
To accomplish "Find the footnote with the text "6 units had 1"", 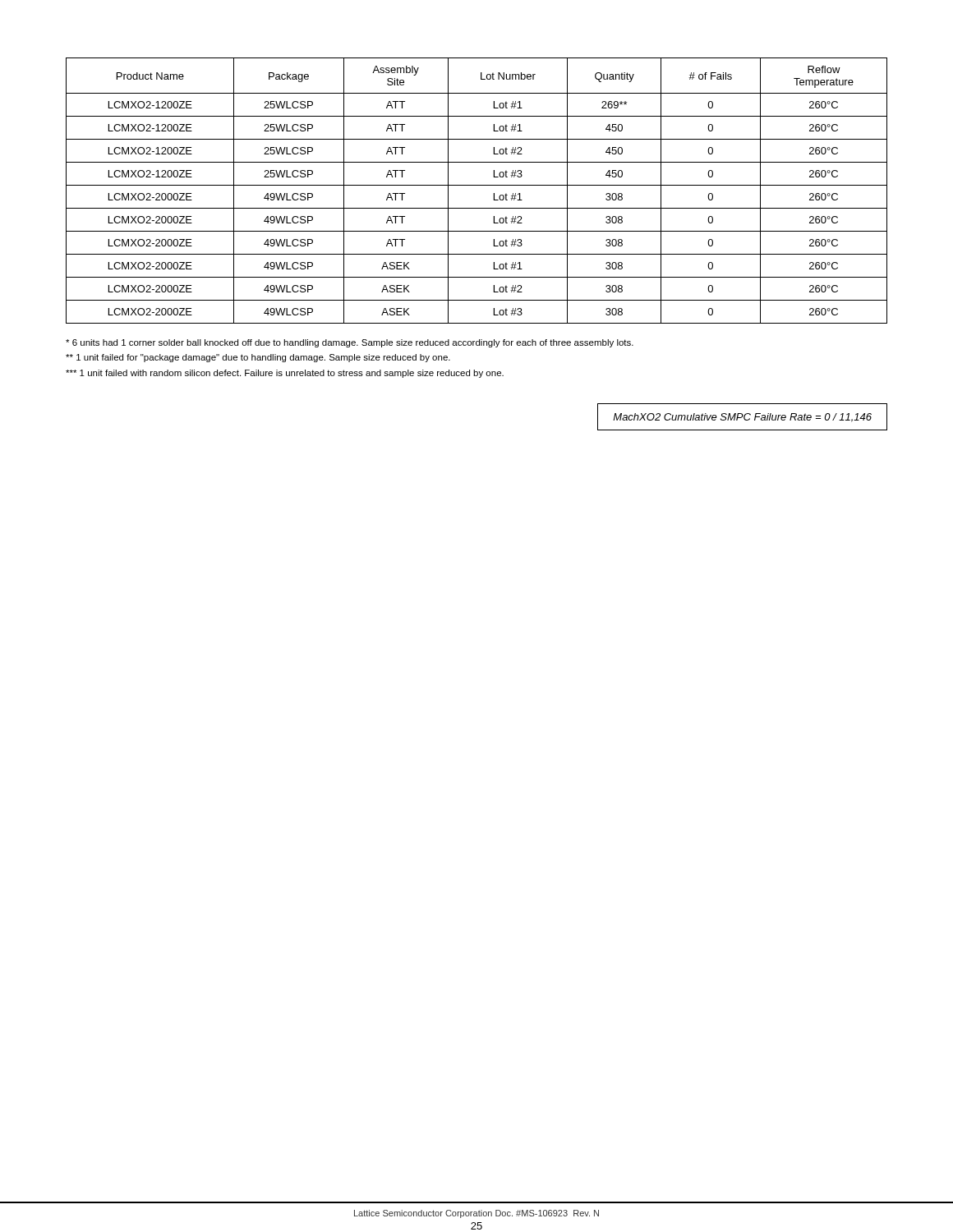I will 476,358.
